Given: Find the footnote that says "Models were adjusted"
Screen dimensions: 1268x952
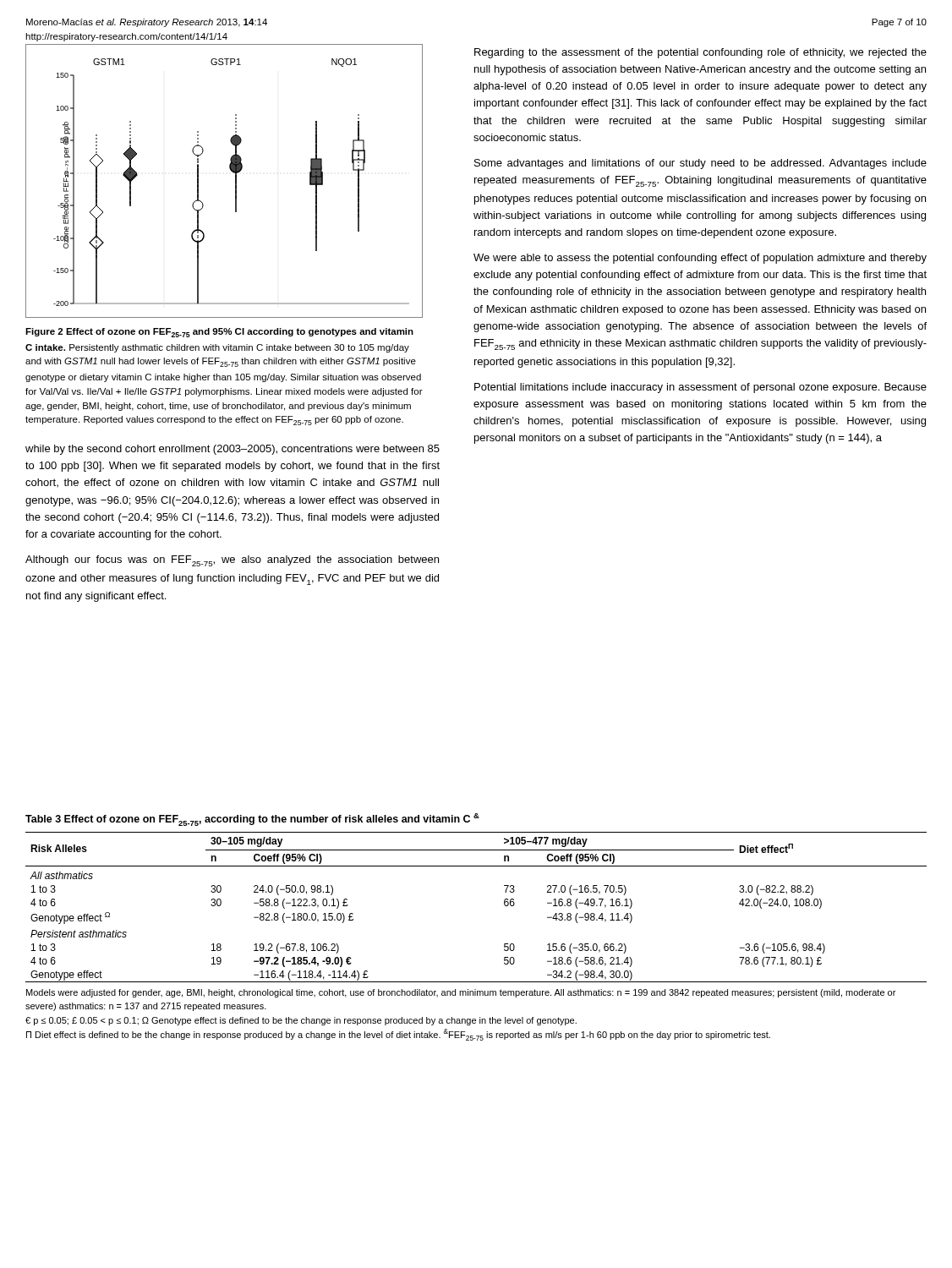Looking at the screenshot, I should [460, 1015].
